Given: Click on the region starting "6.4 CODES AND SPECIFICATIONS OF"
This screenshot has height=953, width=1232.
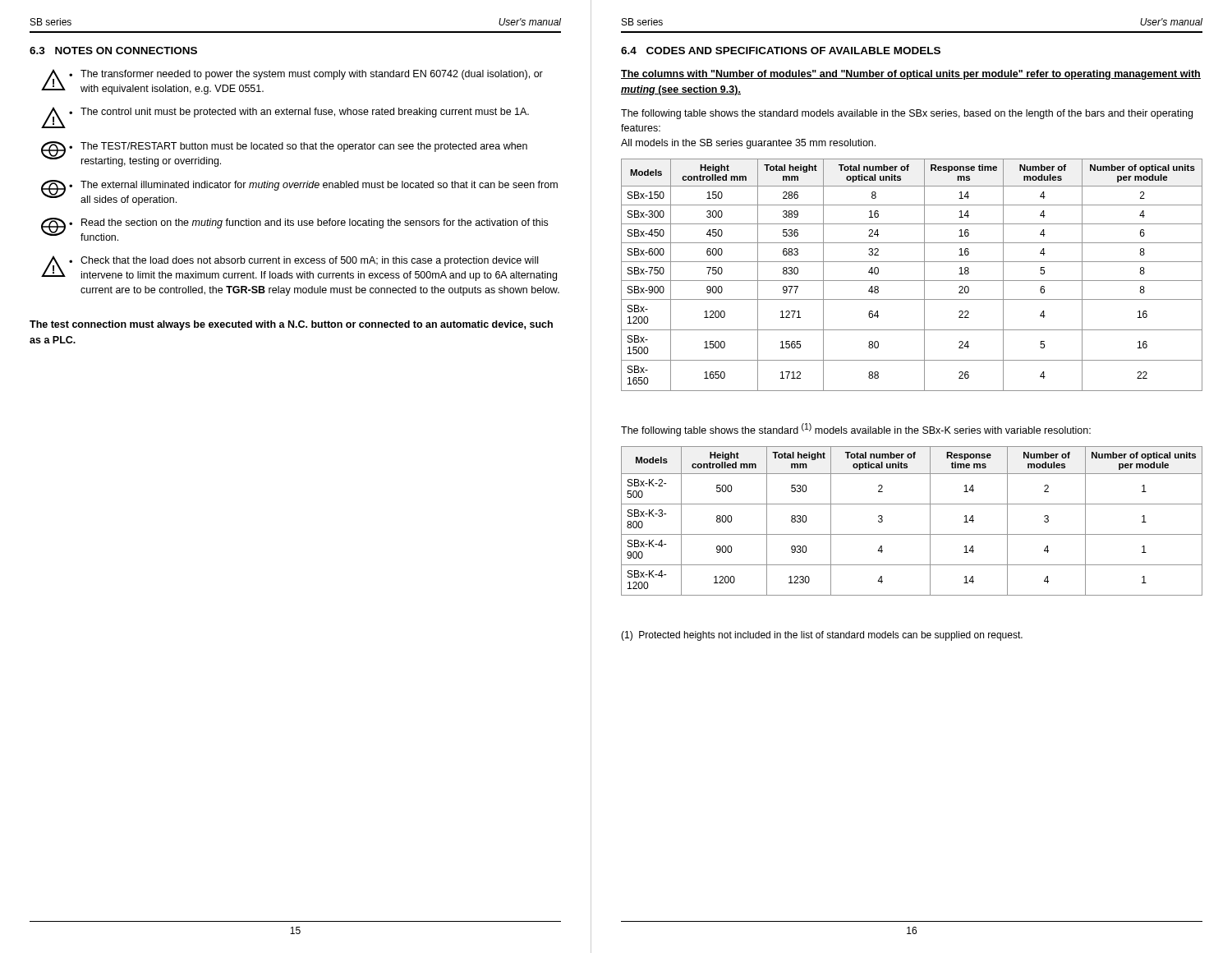Looking at the screenshot, I should [781, 51].
